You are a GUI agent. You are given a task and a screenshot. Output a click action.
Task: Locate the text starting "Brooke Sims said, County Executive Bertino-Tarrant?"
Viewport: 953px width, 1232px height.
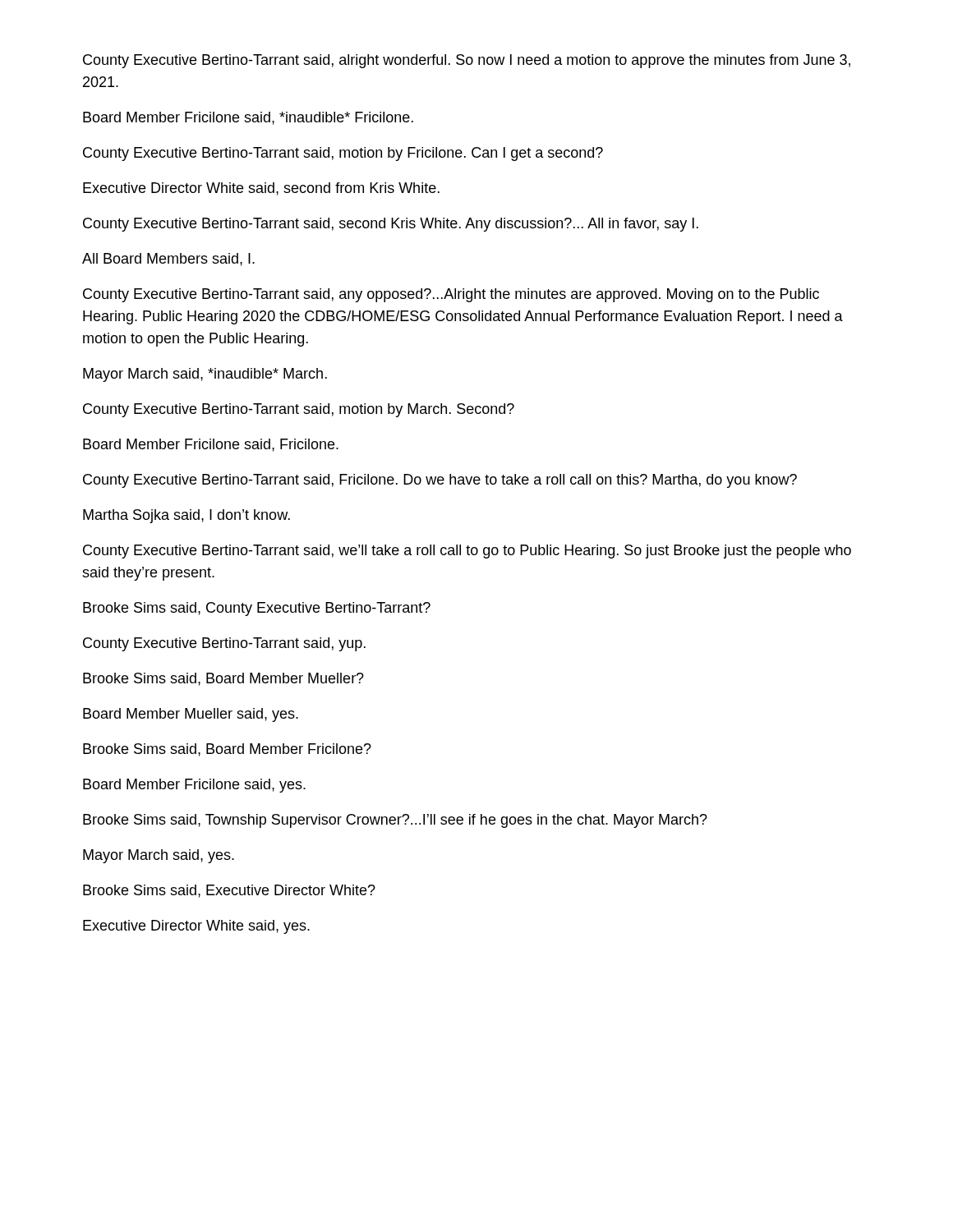click(256, 608)
